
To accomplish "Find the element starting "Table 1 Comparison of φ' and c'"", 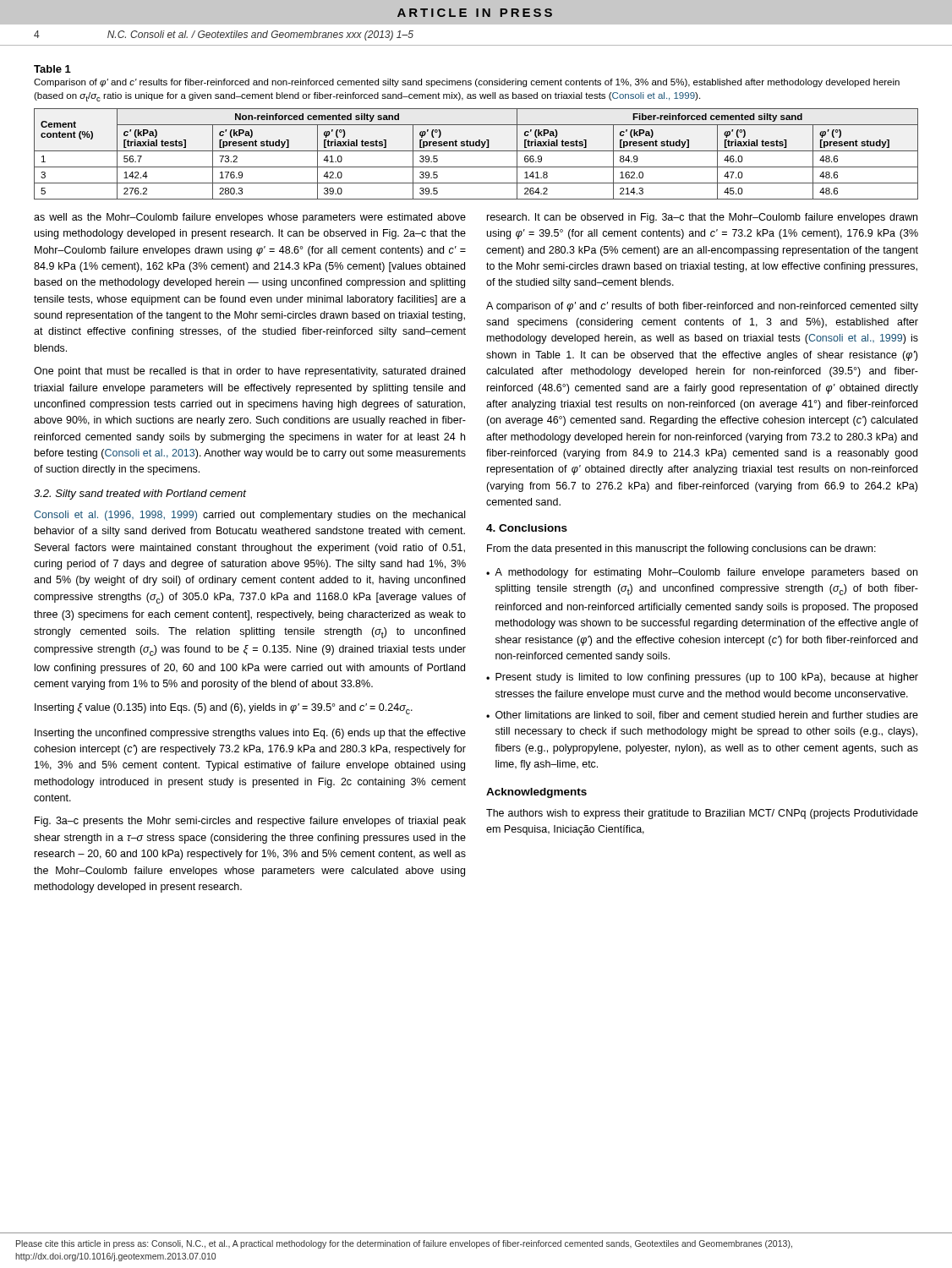I will (x=467, y=83).
